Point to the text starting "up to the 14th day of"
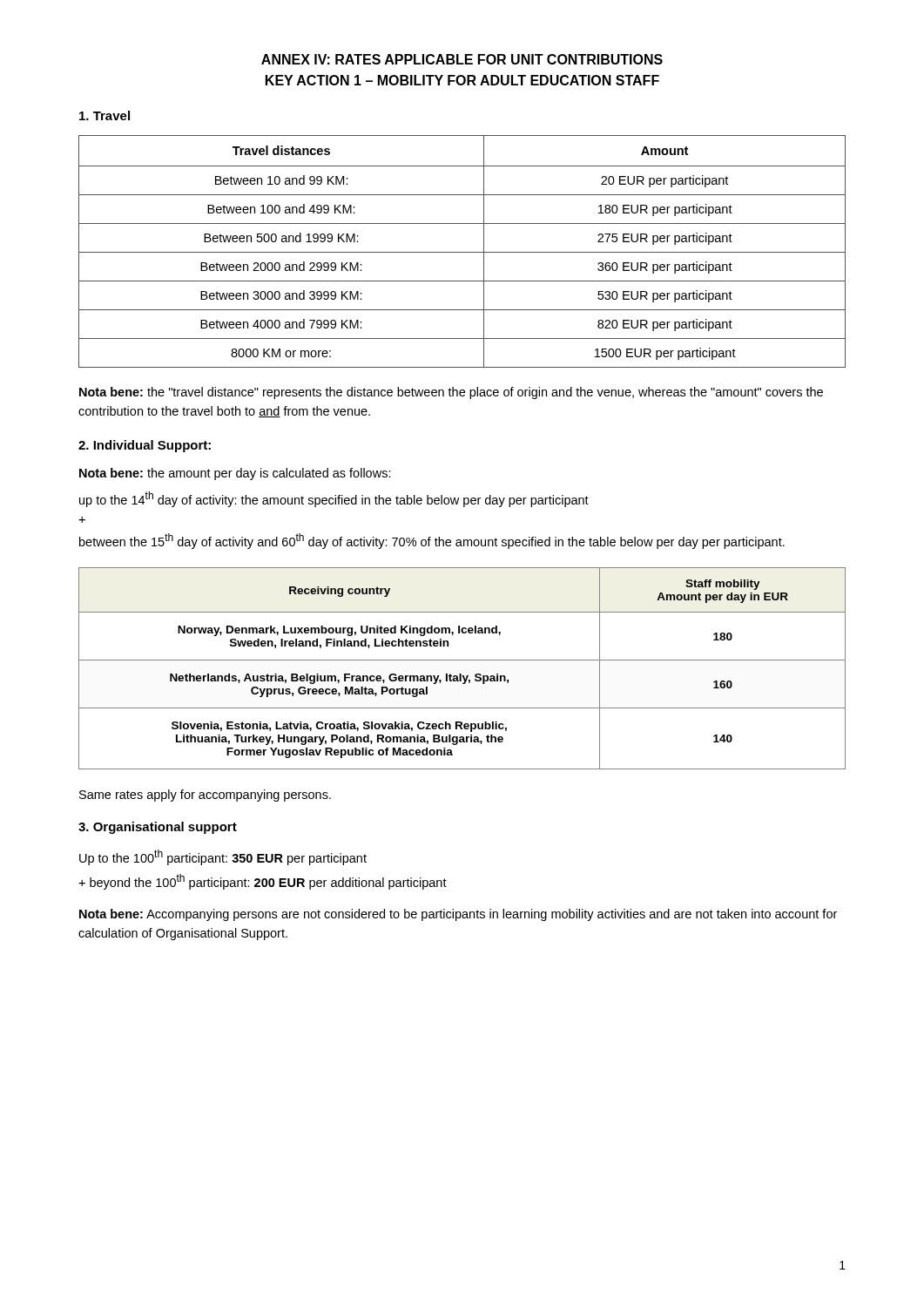Screen dimensions: 1307x924 point(333,499)
